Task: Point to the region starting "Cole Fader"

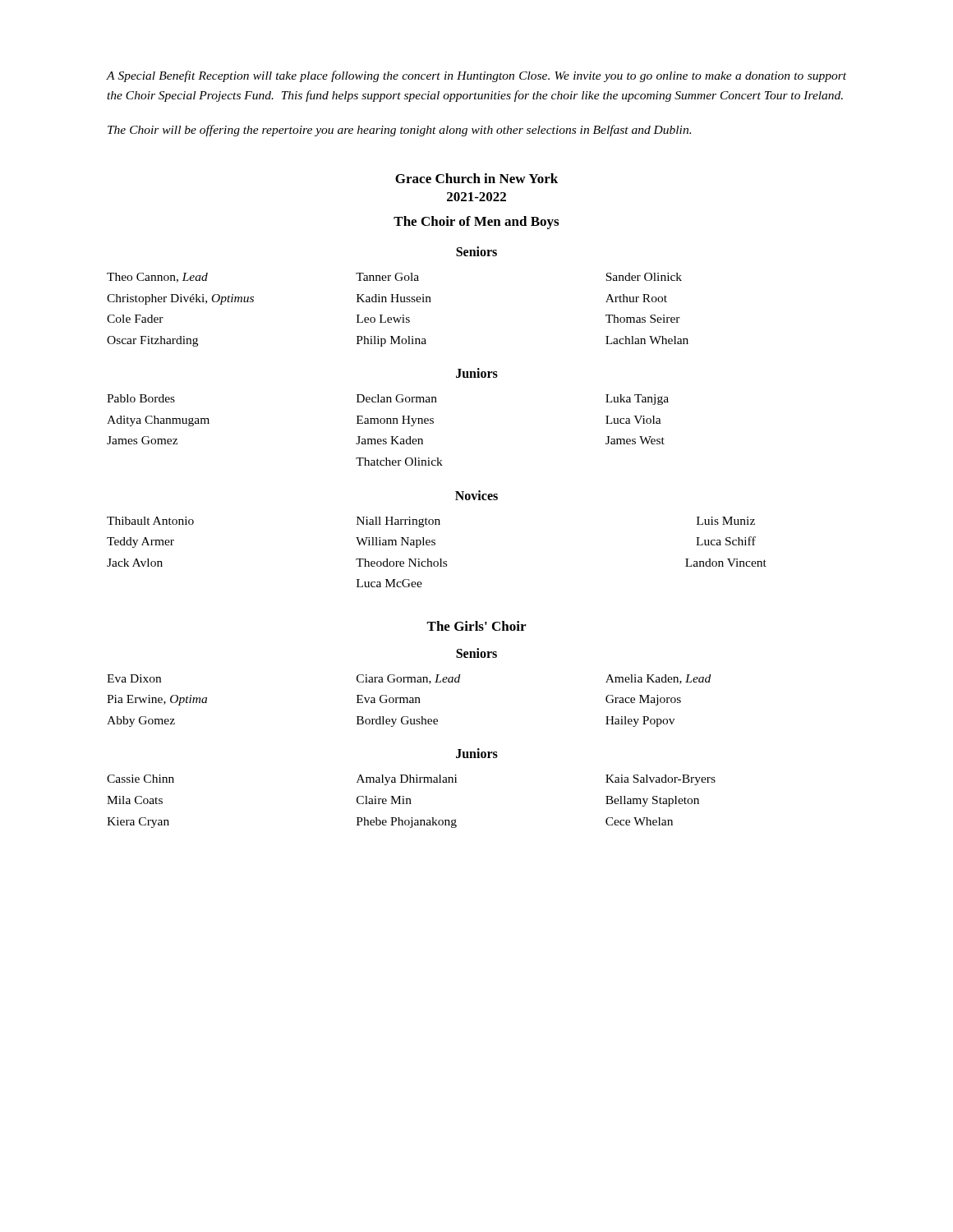Action: tap(135, 318)
